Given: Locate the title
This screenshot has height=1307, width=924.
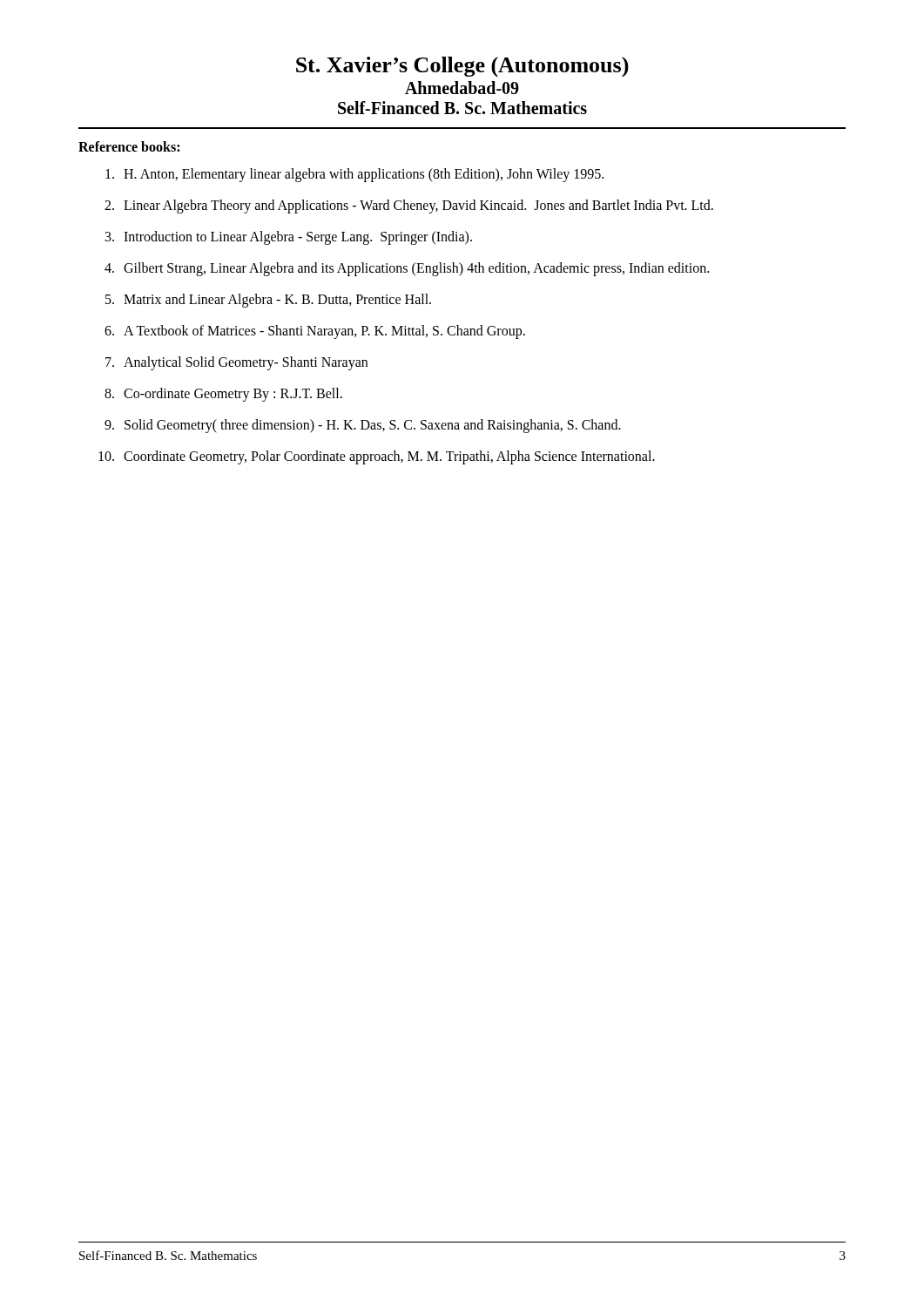Looking at the screenshot, I should click(462, 85).
